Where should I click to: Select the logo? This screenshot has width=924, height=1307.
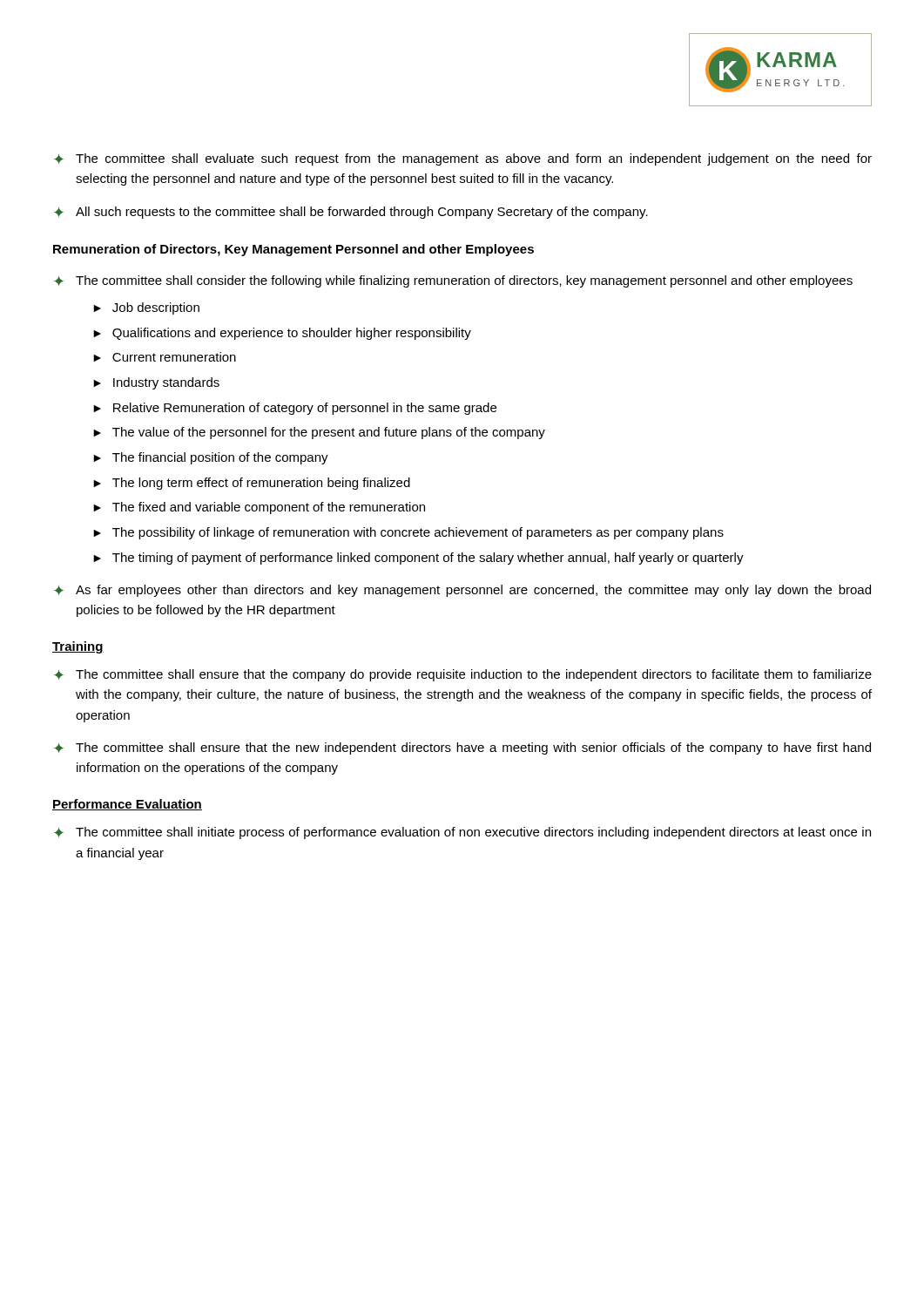780,70
